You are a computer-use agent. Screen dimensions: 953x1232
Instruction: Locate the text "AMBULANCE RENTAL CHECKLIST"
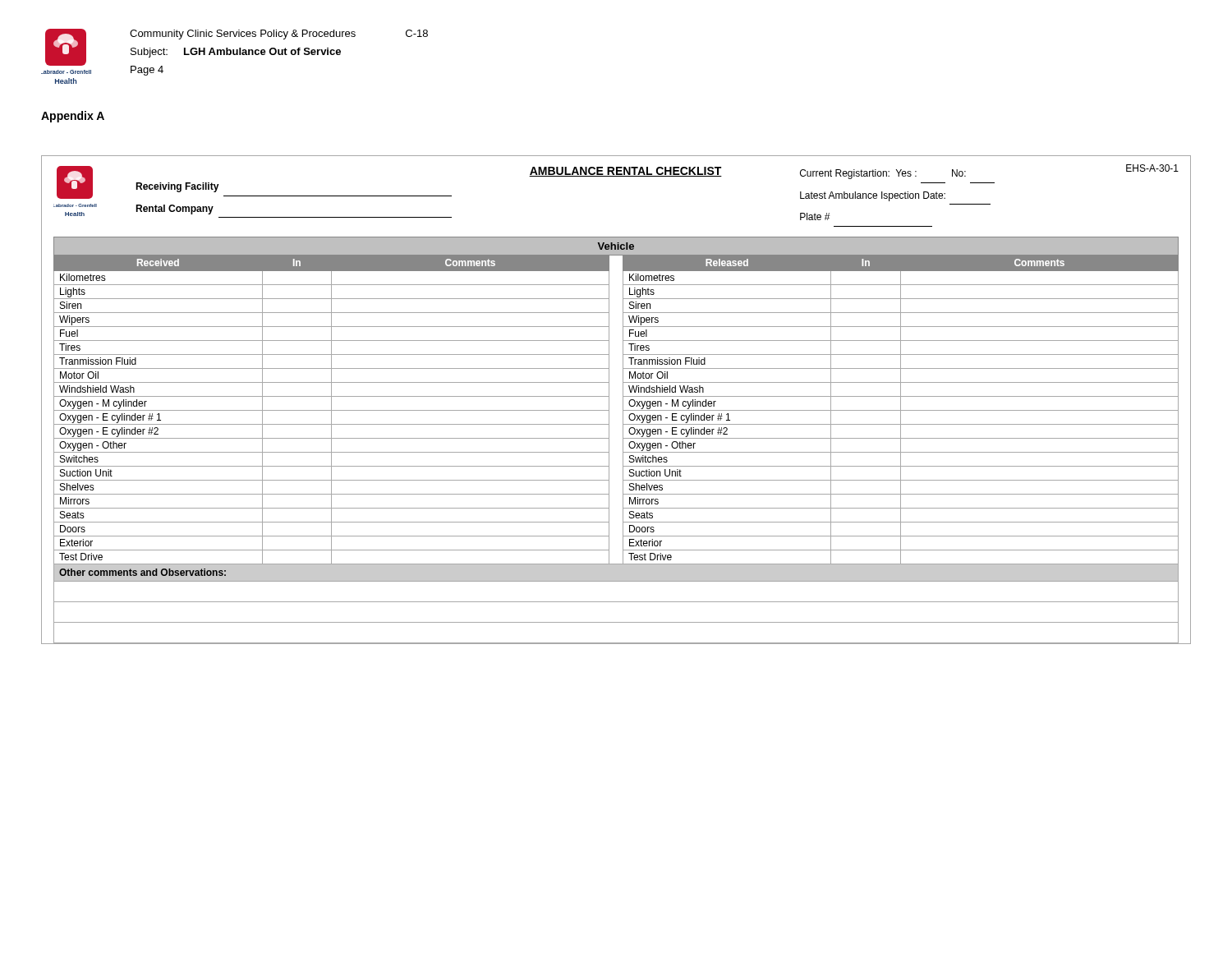point(625,171)
